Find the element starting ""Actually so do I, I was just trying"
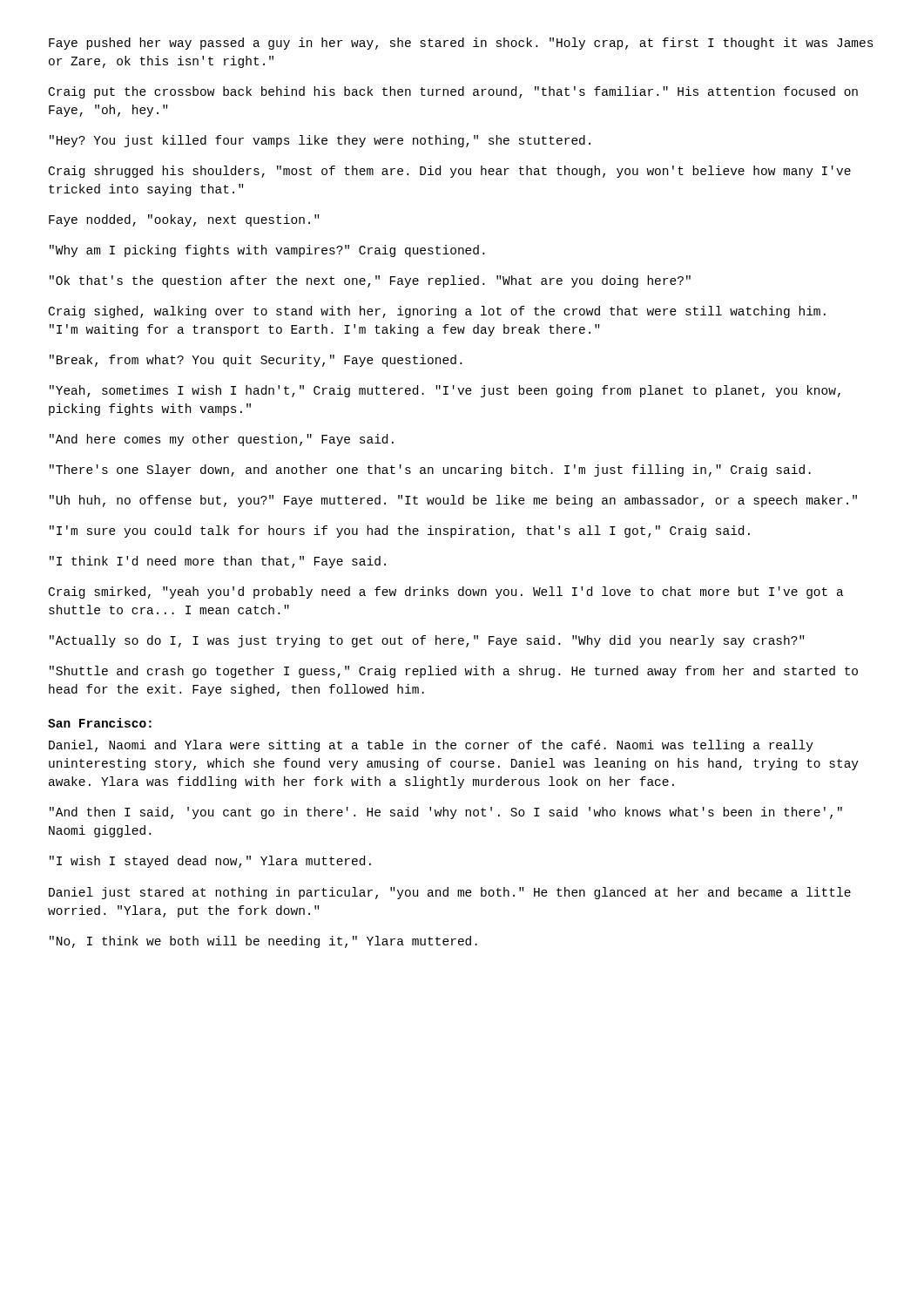 click(x=427, y=642)
